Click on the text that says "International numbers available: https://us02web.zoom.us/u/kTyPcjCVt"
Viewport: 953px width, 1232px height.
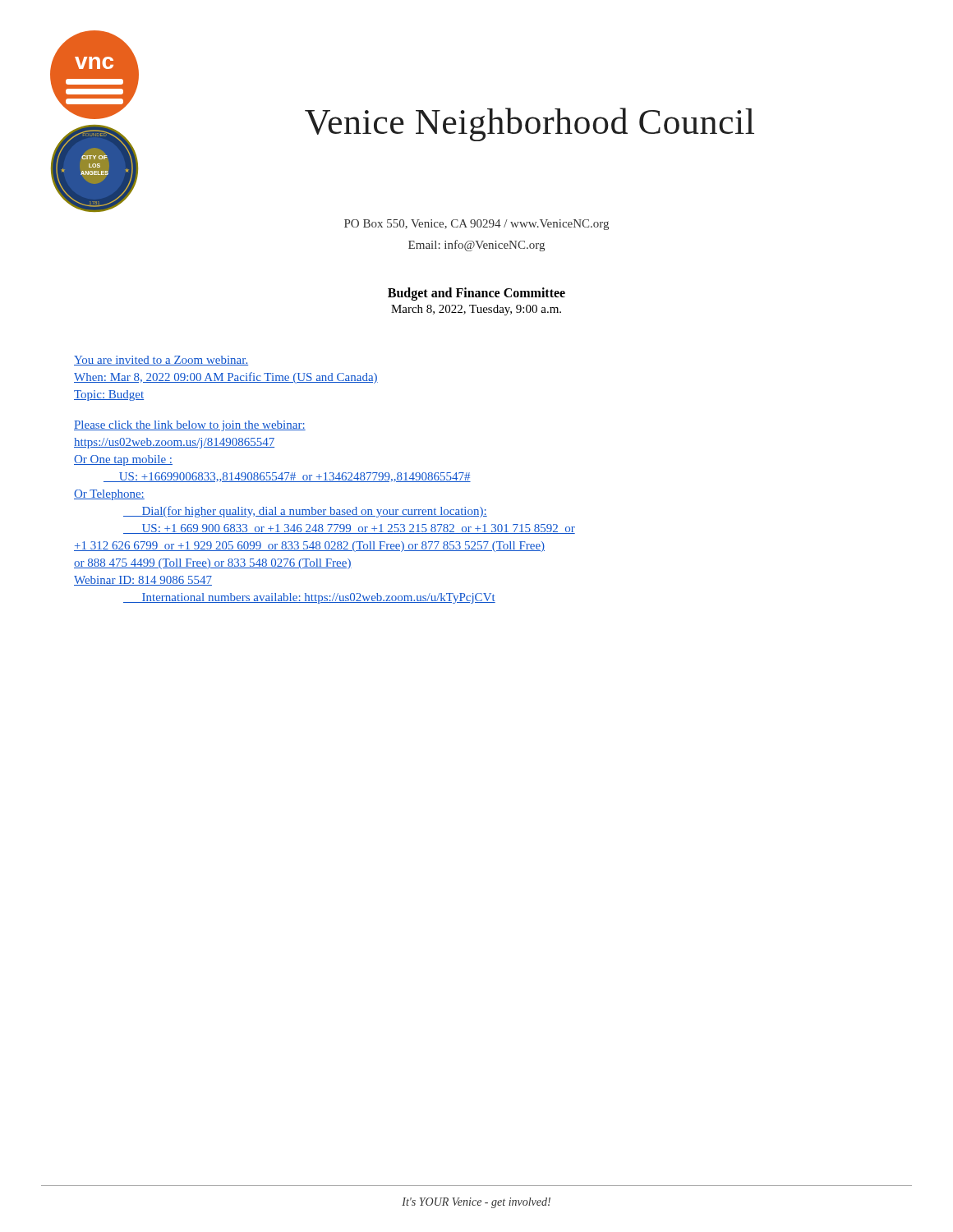tap(476, 598)
